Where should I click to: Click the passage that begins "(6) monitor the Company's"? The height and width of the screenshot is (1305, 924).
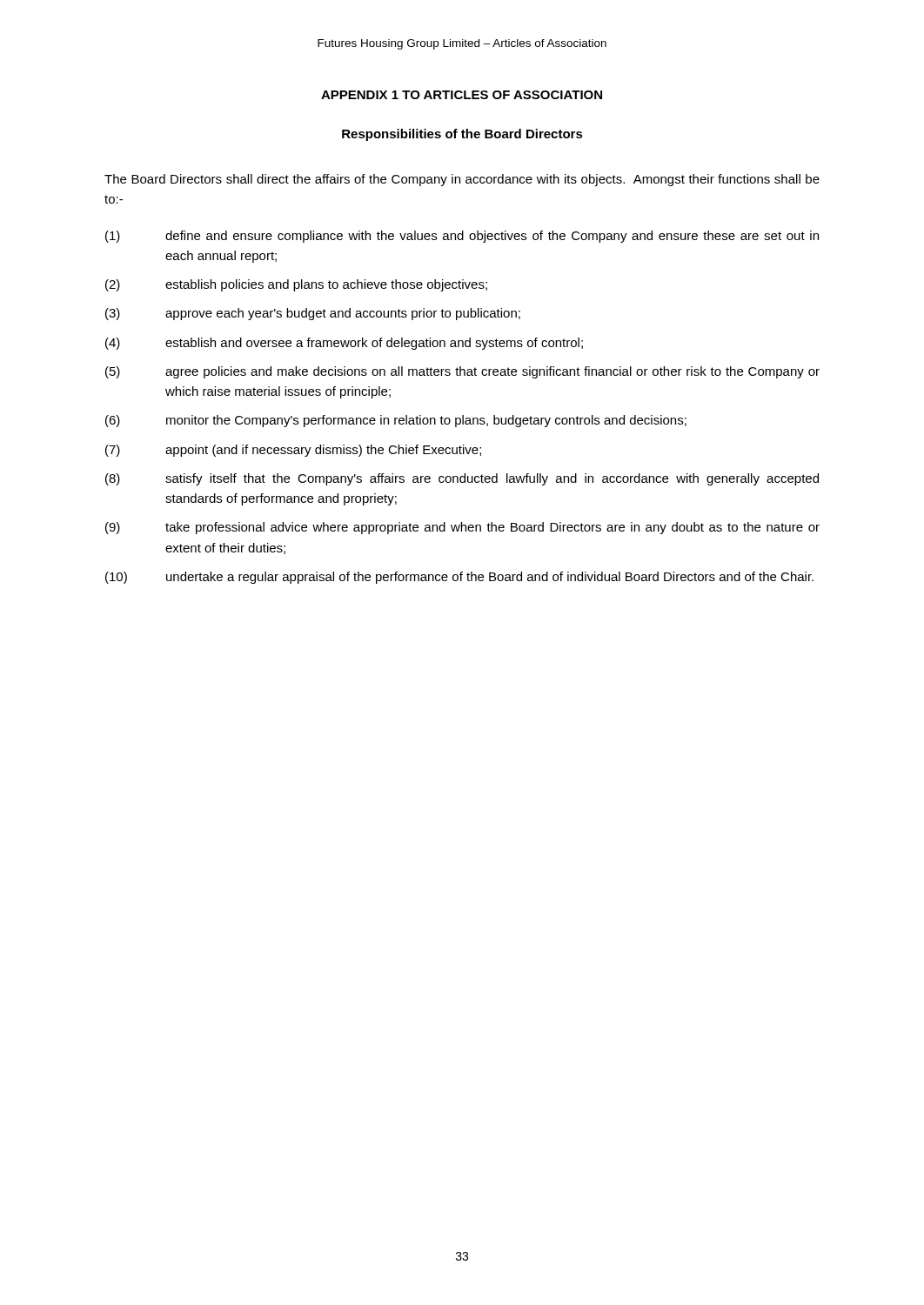[x=462, y=420]
